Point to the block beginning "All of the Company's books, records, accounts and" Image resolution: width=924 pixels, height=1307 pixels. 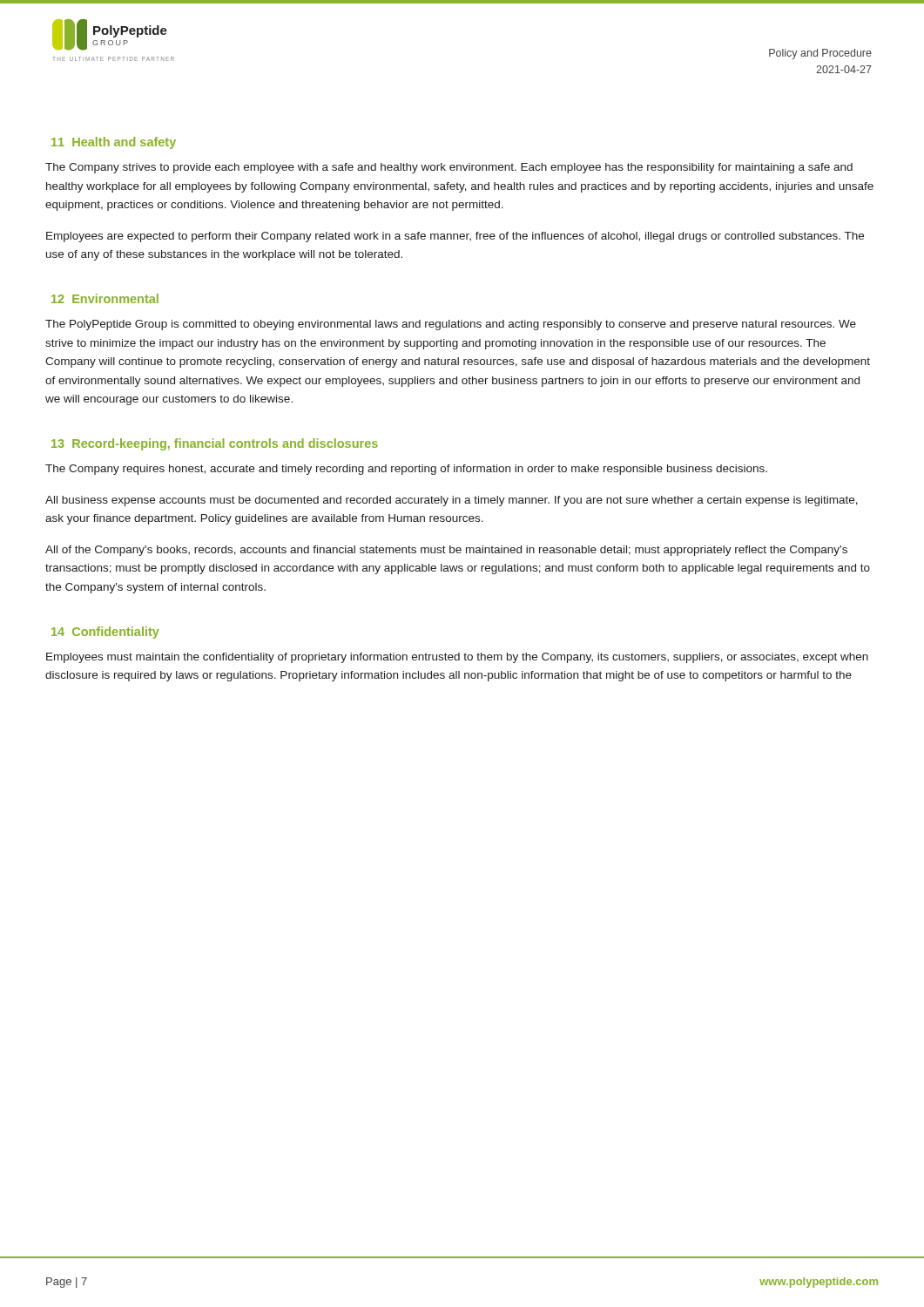[458, 568]
